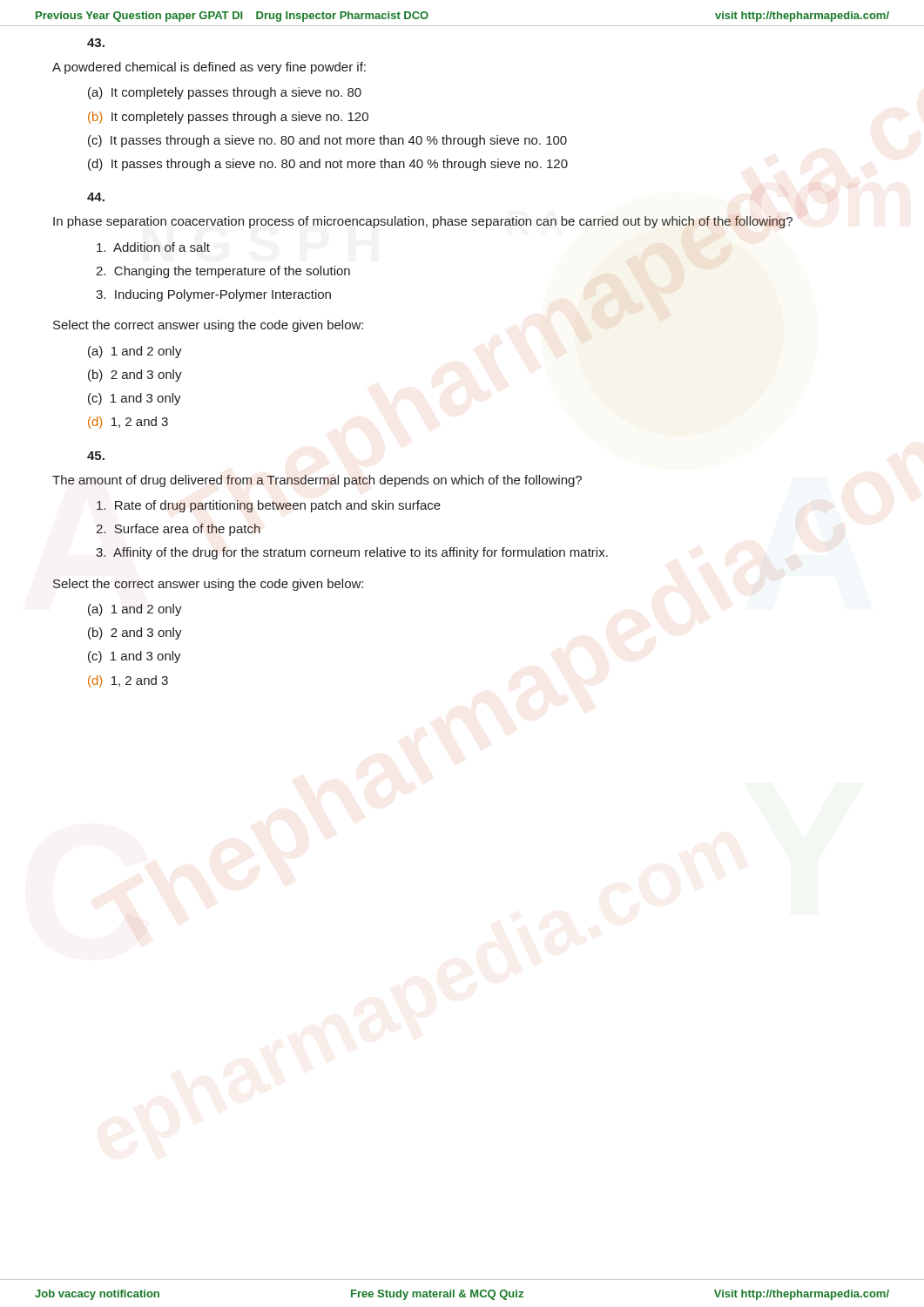
Task: Click on the block starting "(c) It passes through a sieve no."
Action: [x=327, y=140]
